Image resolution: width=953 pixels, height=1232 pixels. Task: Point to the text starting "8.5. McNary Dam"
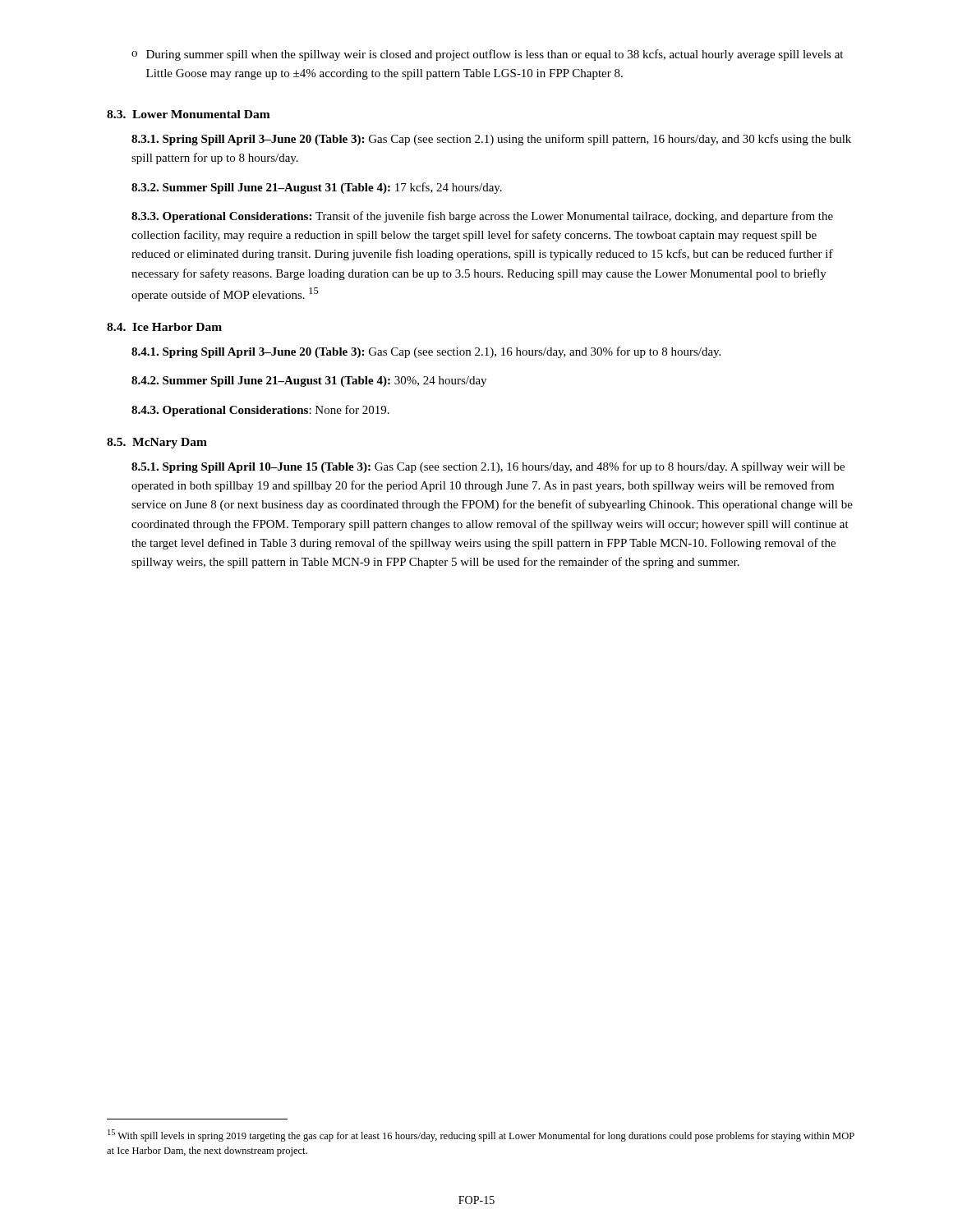[157, 441]
